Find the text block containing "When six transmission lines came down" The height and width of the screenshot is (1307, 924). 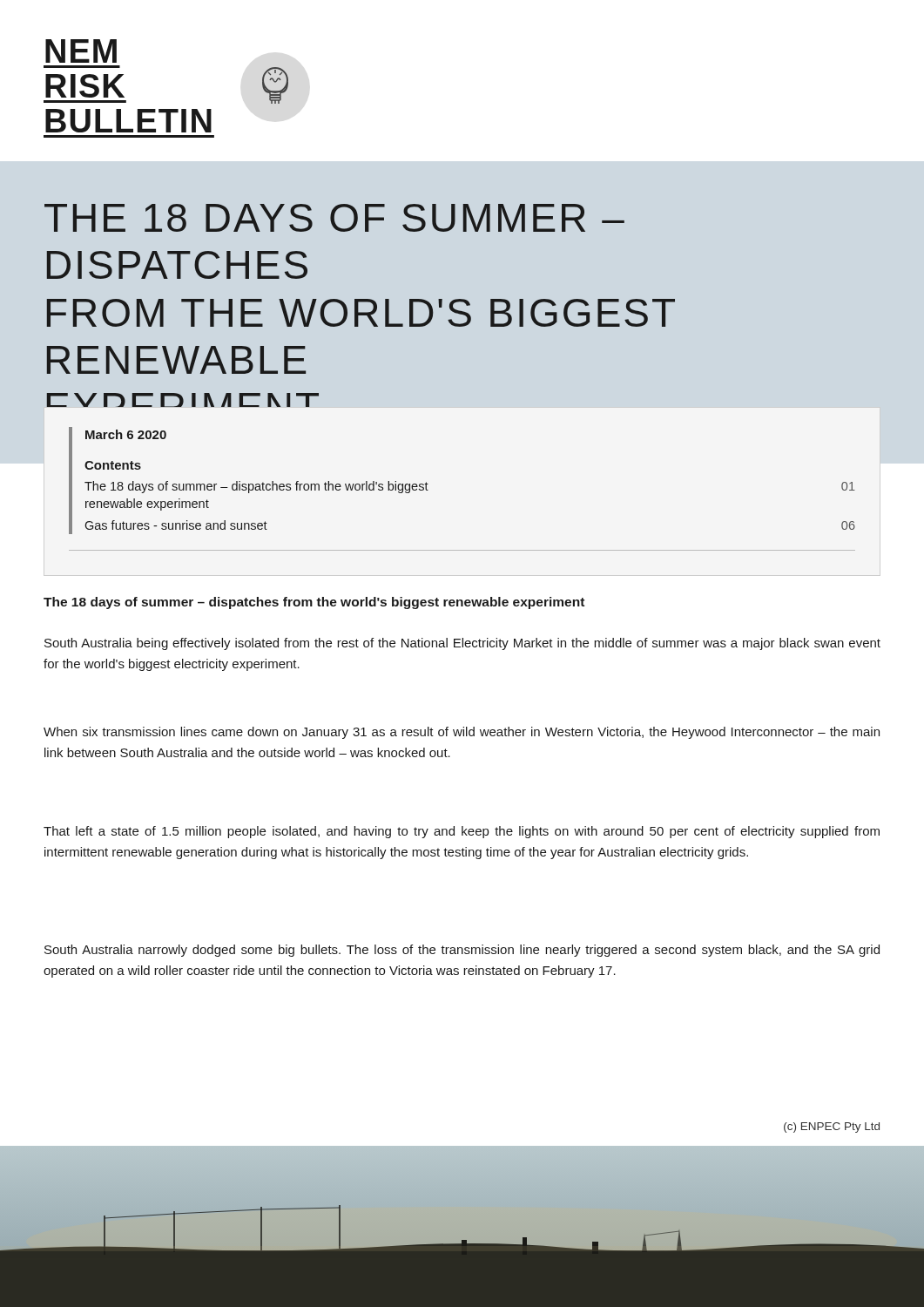tap(462, 742)
